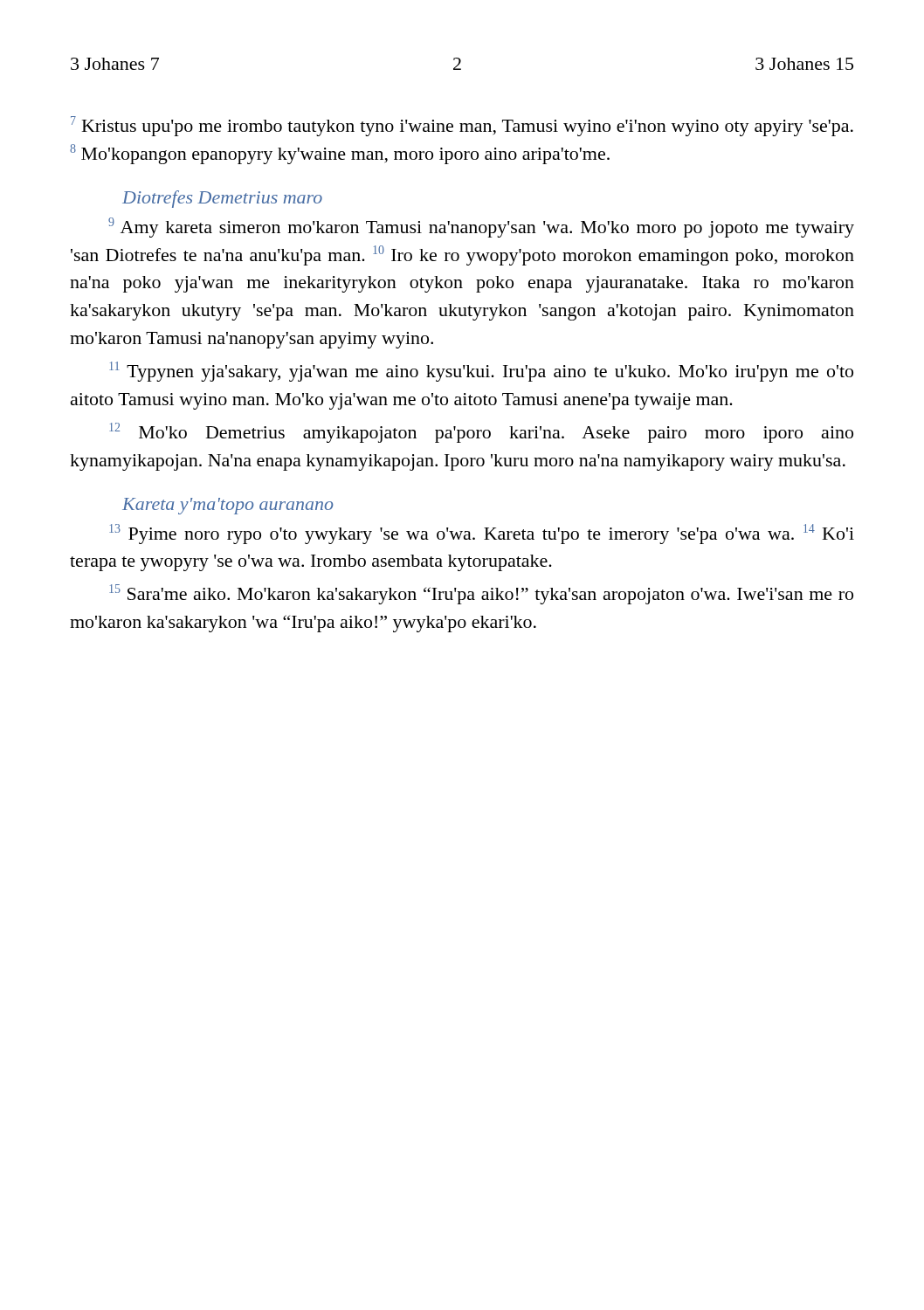The height and width of the screenshot is (1310, 924).
Task: Navigate to the text starting "7 Kristus upu'po me irombo tautykon tyno"
Action: pyautogui.click(x=462, y=139)
